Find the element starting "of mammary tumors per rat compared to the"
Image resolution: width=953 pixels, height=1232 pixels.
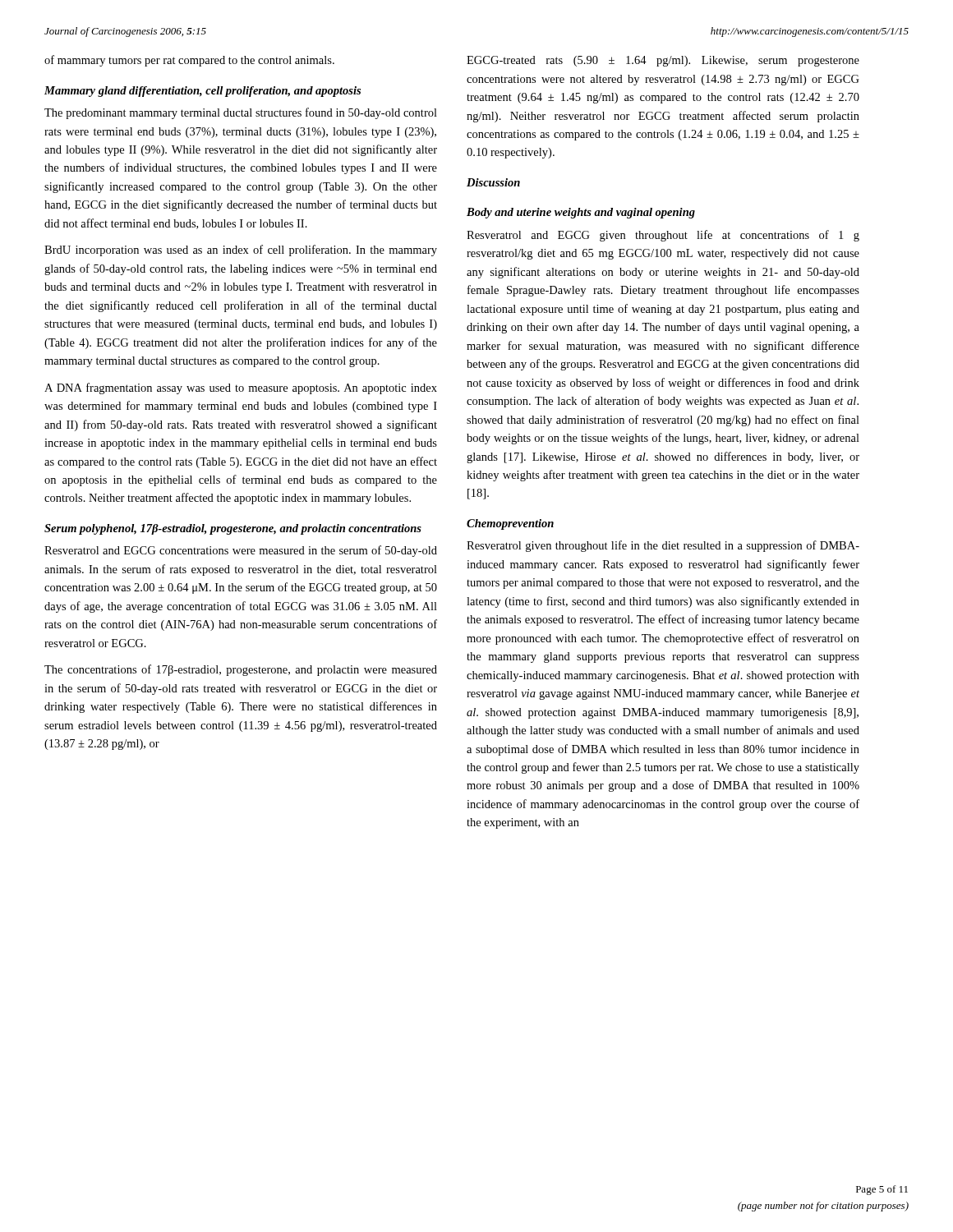[x=241, y=60]
